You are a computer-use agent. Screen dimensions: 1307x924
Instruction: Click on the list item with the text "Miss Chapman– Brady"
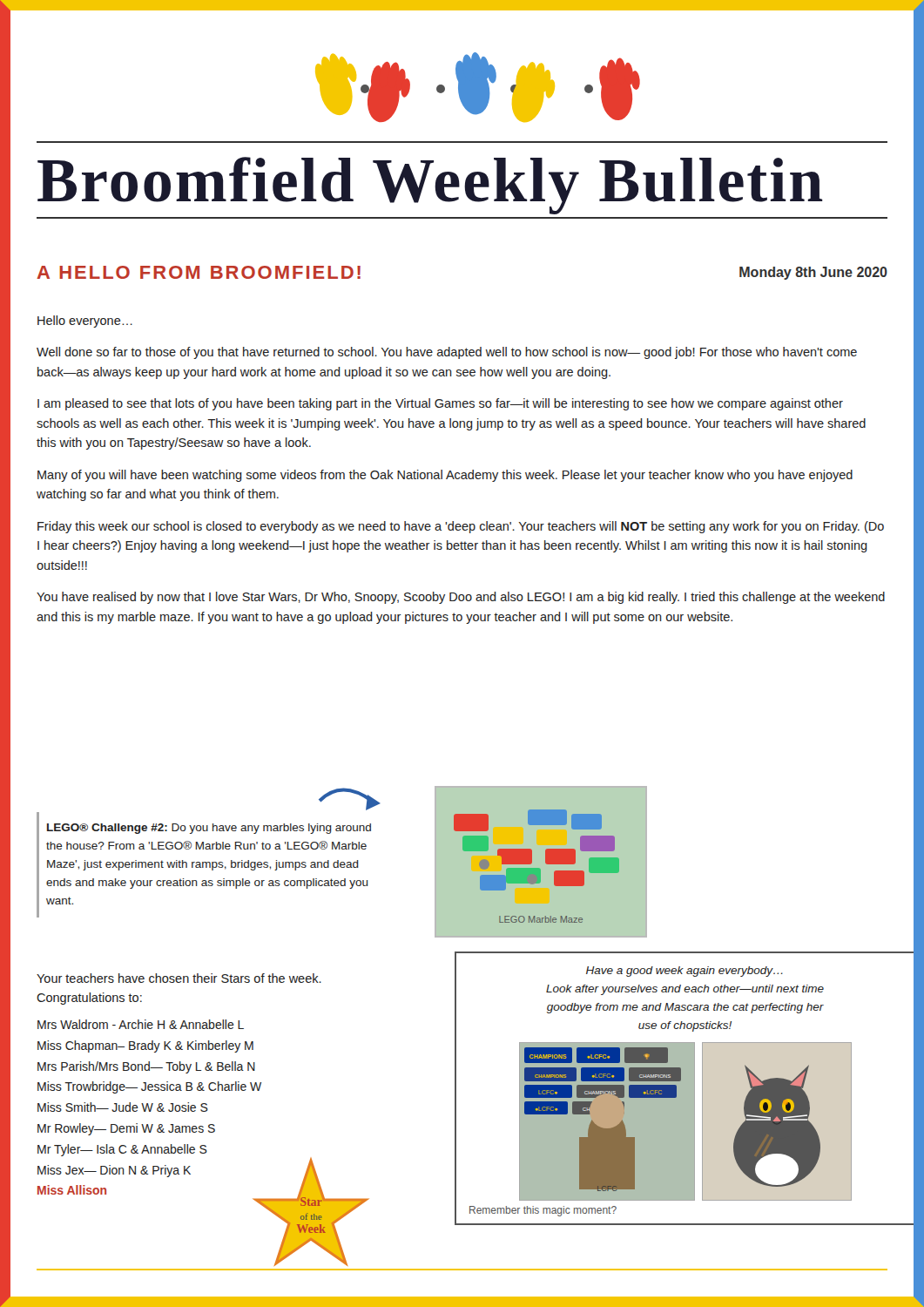tap(145, 1045)
